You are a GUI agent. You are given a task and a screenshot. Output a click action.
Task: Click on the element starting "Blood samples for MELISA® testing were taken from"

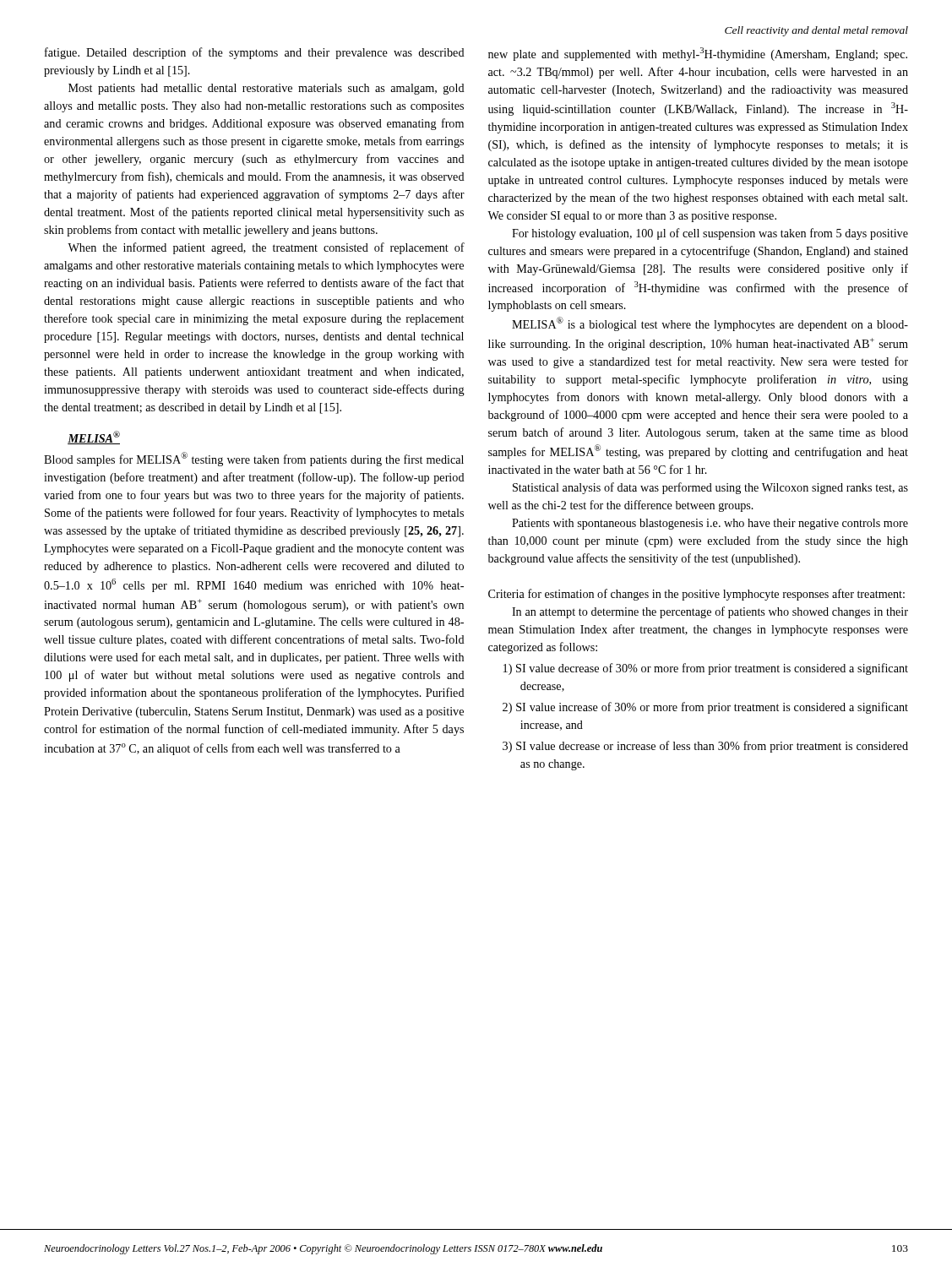pyautogui.click(x=254, y=603)
